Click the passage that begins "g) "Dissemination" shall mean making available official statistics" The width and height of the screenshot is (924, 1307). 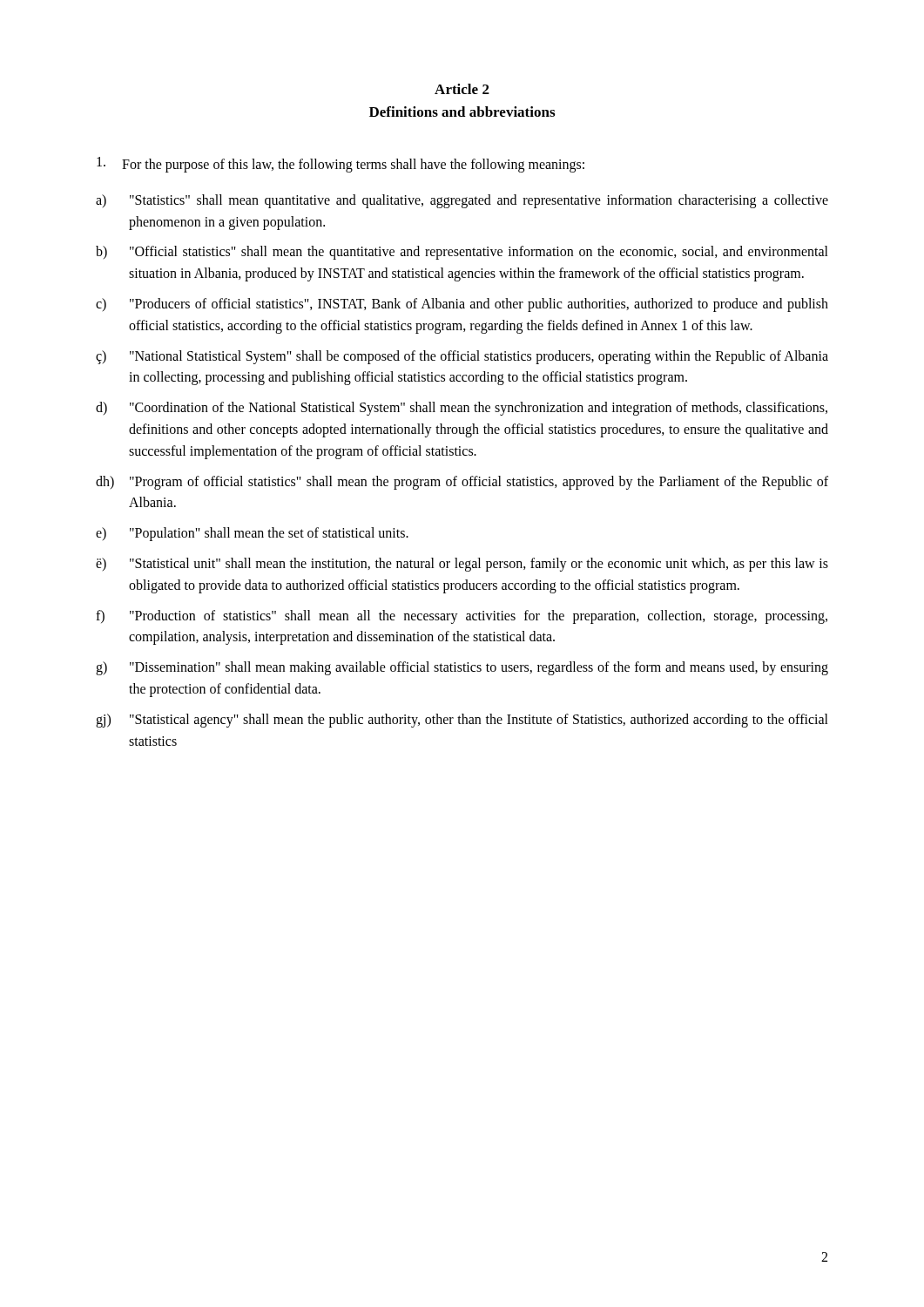click(x=462, y=679)
